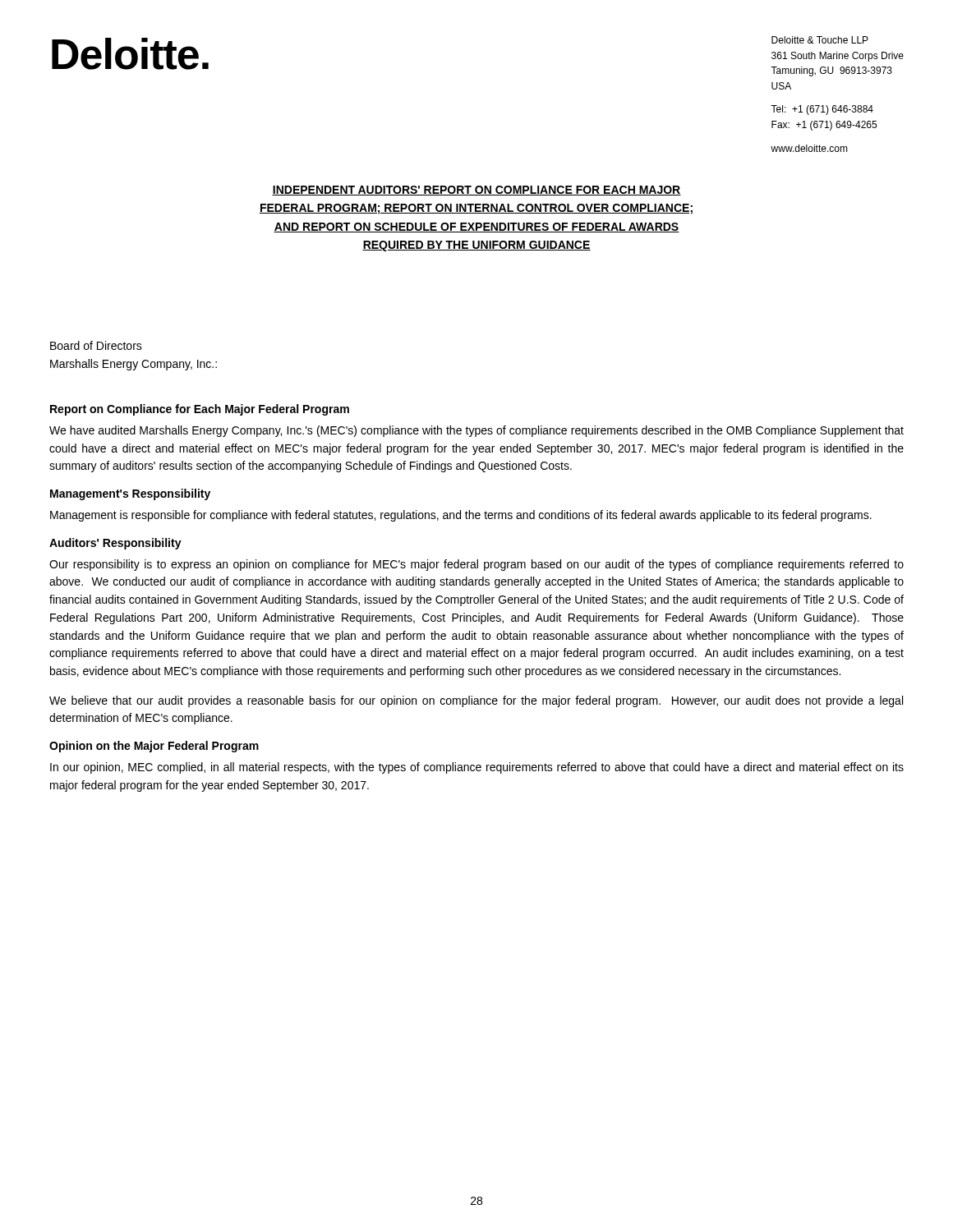This screenshot has width=953, height=1232.
Task: Click on the section header with the text "Management's Responsibility"
Action: 130,494
